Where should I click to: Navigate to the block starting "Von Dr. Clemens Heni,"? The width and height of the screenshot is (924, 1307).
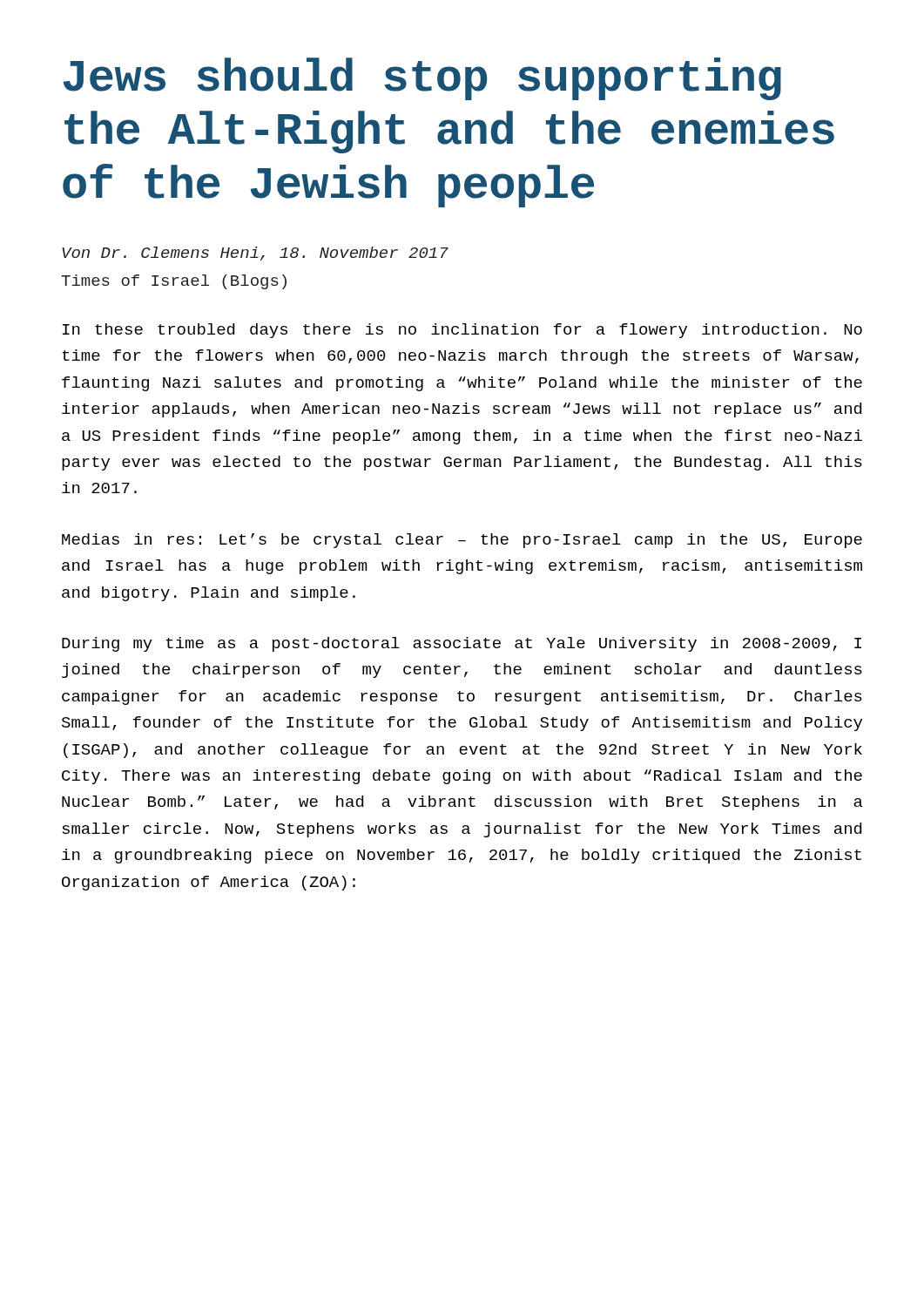pos(255,254)
